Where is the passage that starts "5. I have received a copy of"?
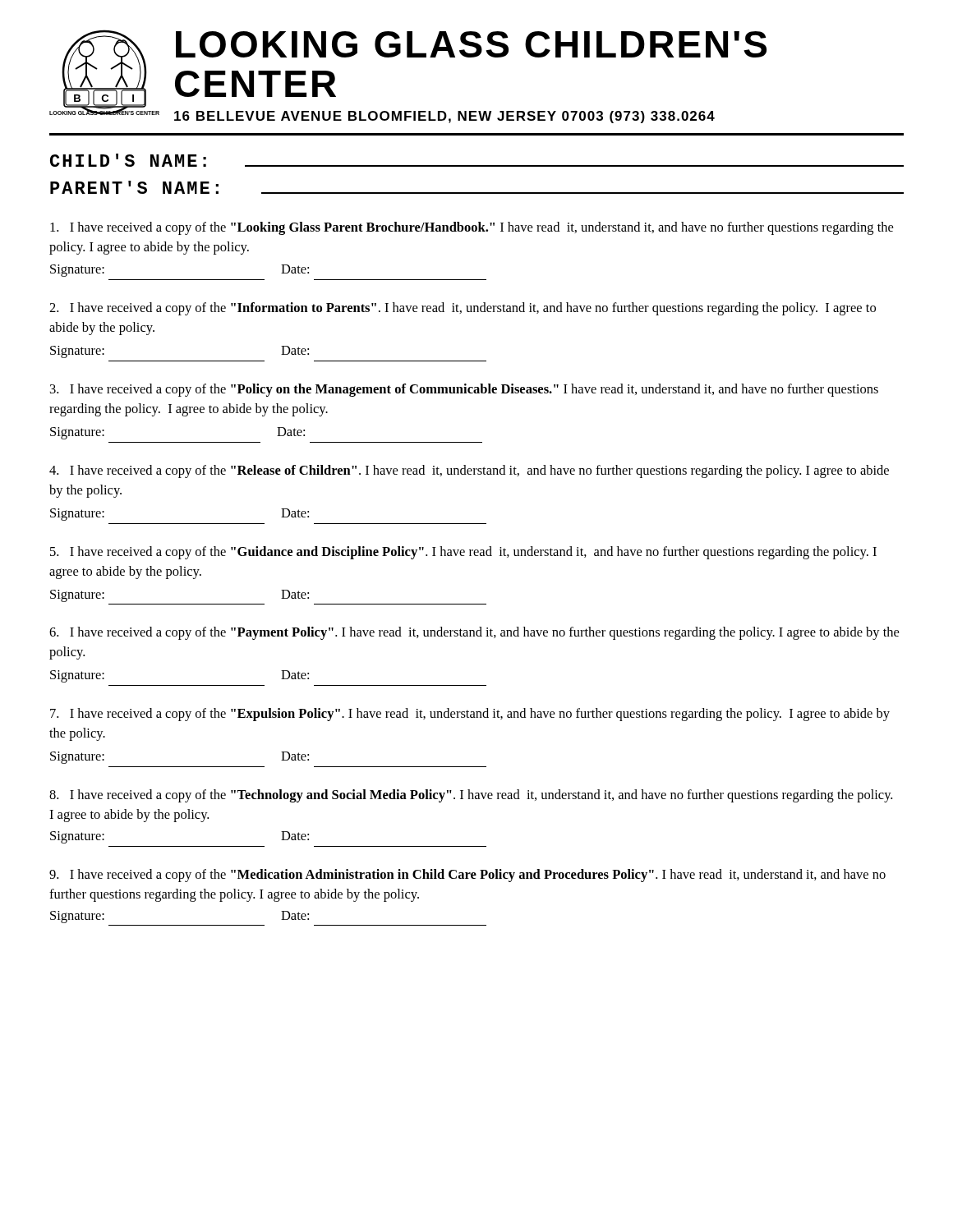 [x=463, y=553]
